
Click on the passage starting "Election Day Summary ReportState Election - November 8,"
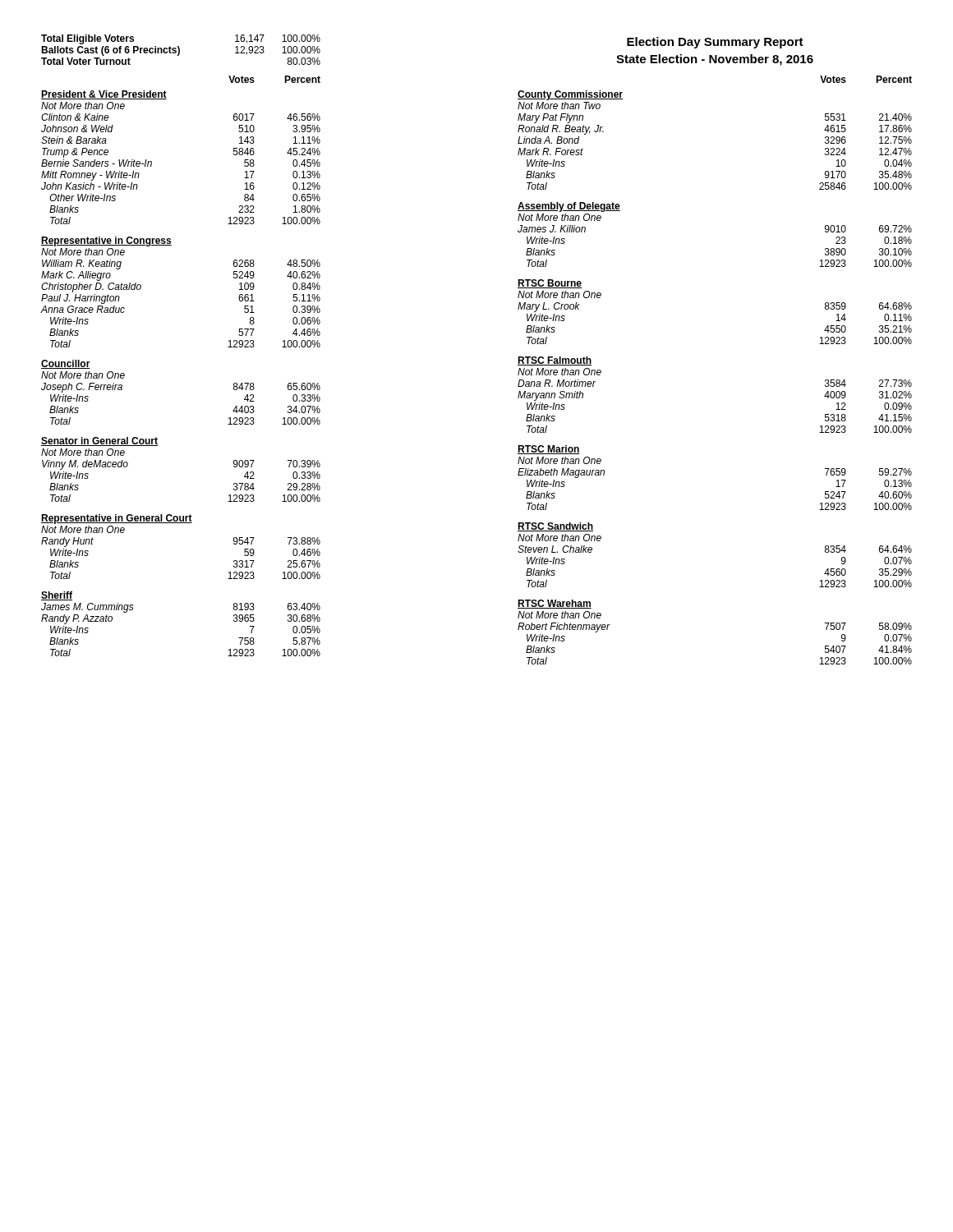coord(715,50)
